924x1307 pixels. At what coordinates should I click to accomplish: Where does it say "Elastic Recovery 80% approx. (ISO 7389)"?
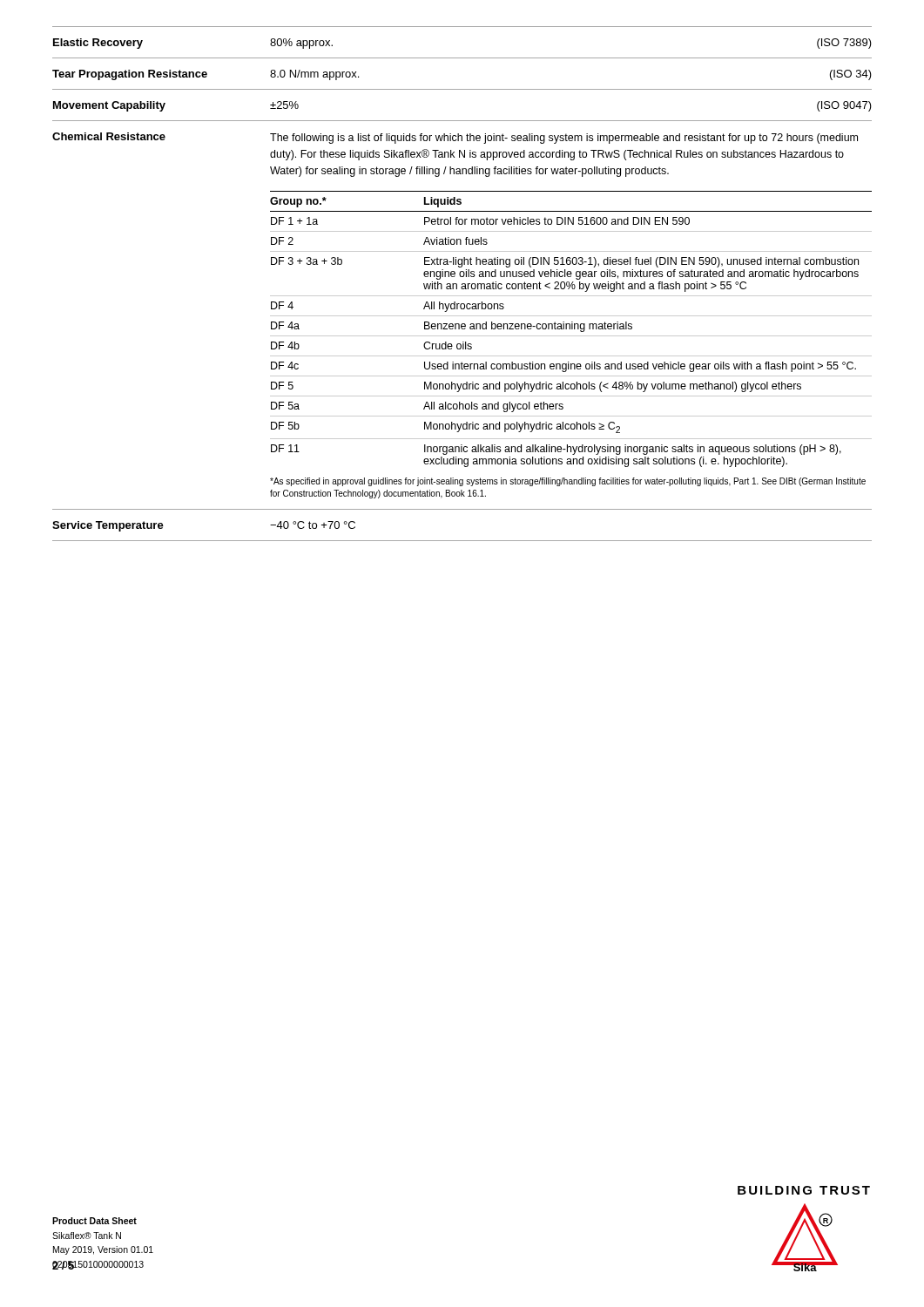coord(85,44)
